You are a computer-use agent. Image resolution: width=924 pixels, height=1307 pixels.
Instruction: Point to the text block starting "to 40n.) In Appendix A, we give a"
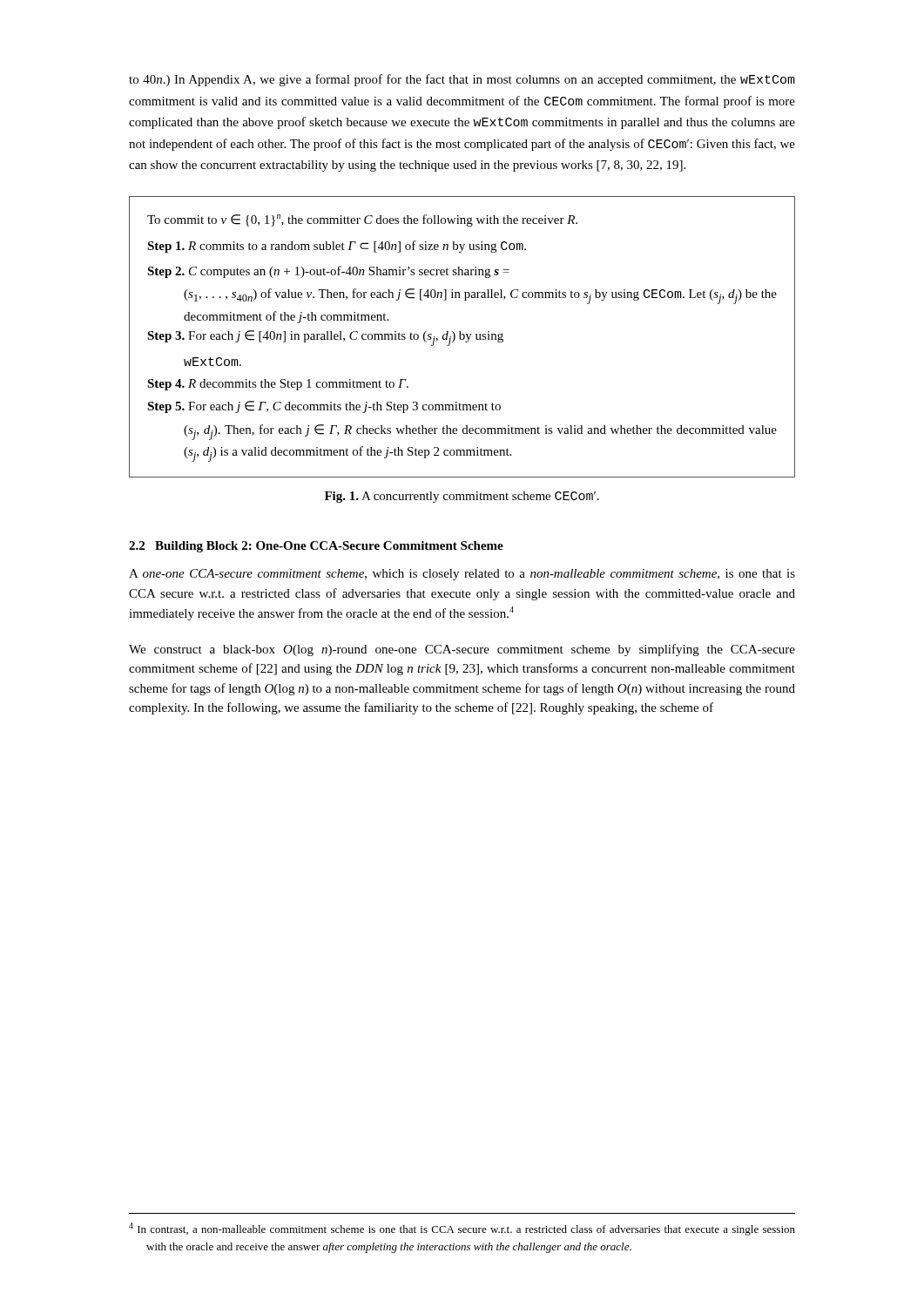(x=462, y=122)
